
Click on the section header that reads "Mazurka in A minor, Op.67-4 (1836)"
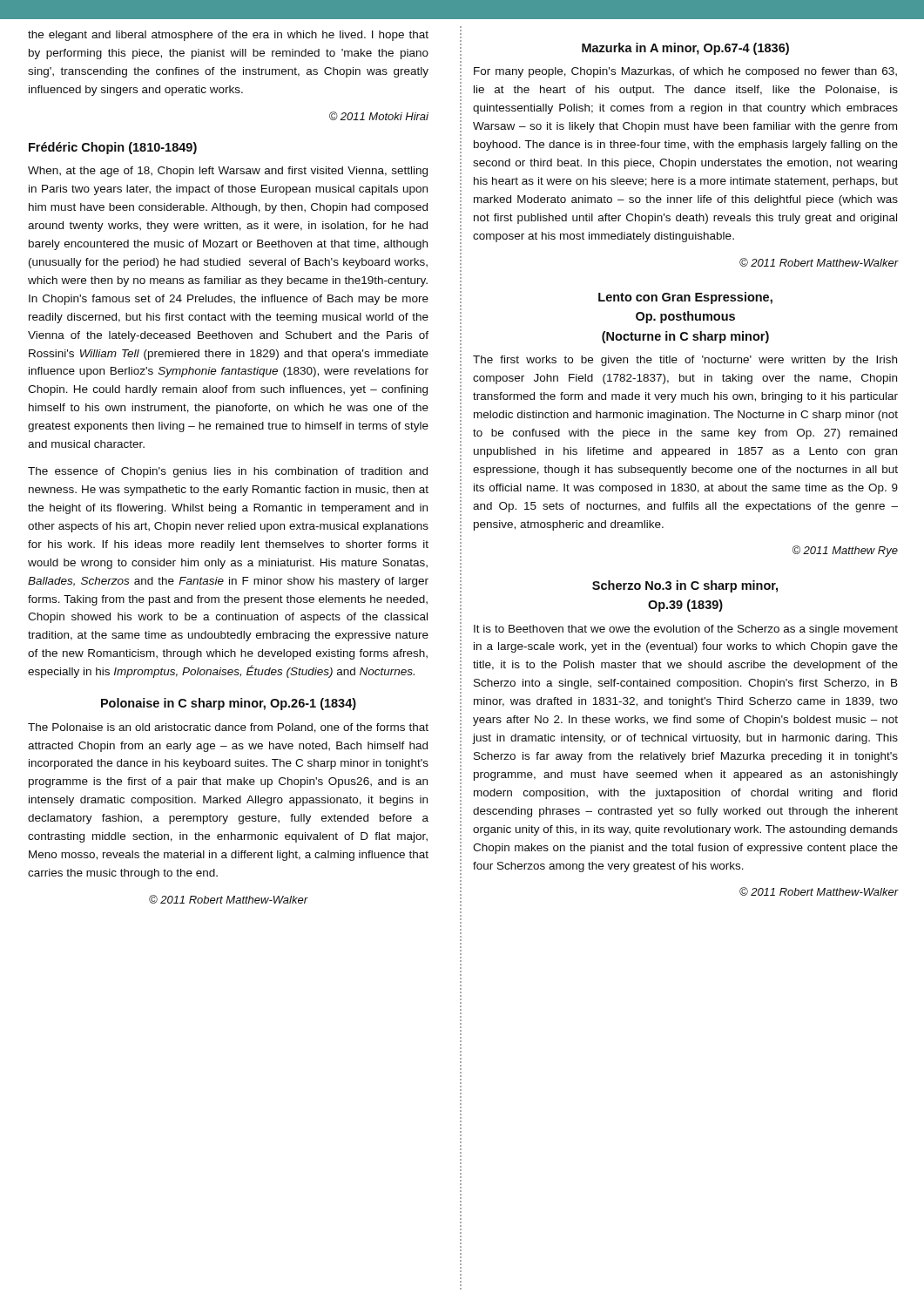click(685, 48)
